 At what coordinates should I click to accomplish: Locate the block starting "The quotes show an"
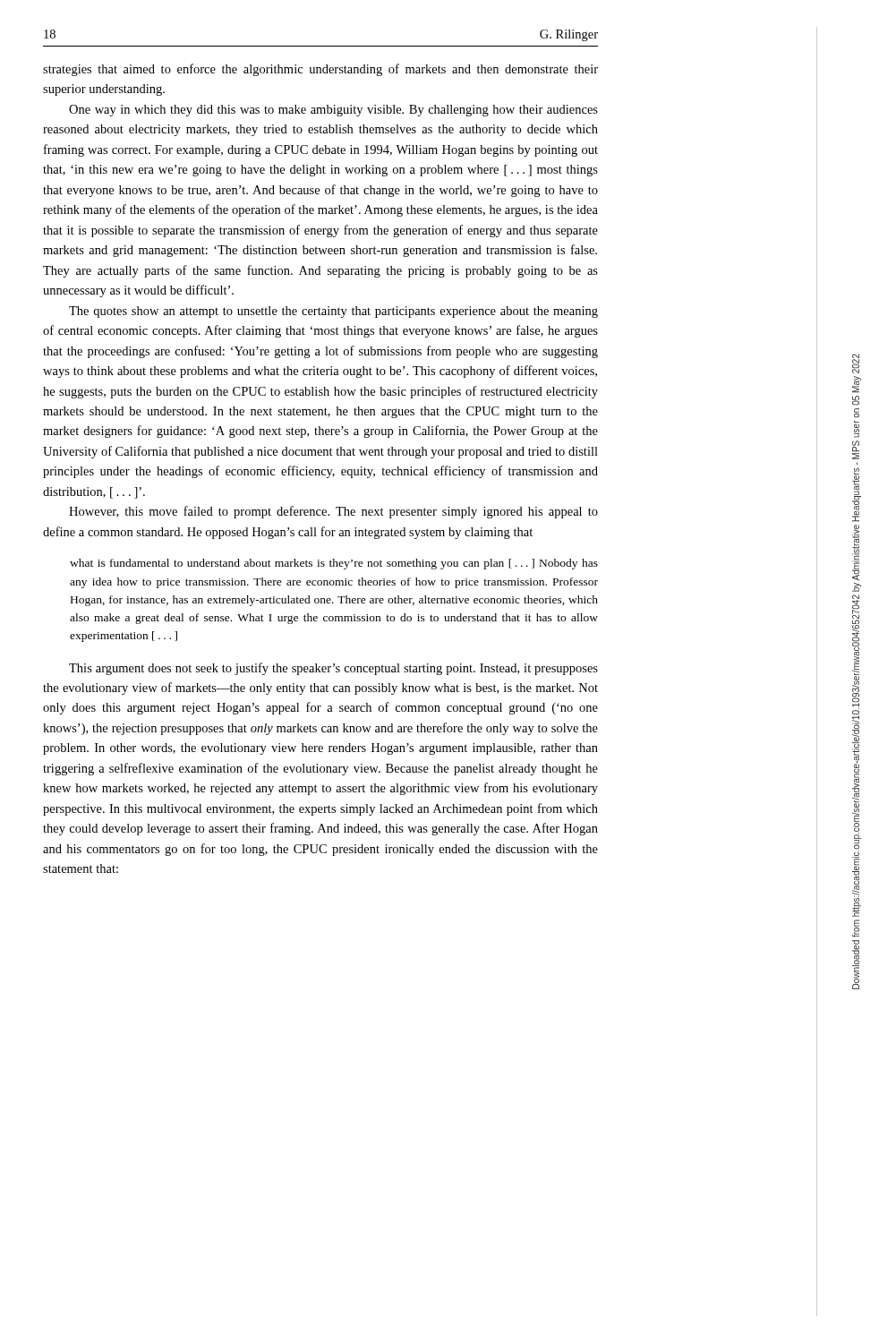[320, 401]
